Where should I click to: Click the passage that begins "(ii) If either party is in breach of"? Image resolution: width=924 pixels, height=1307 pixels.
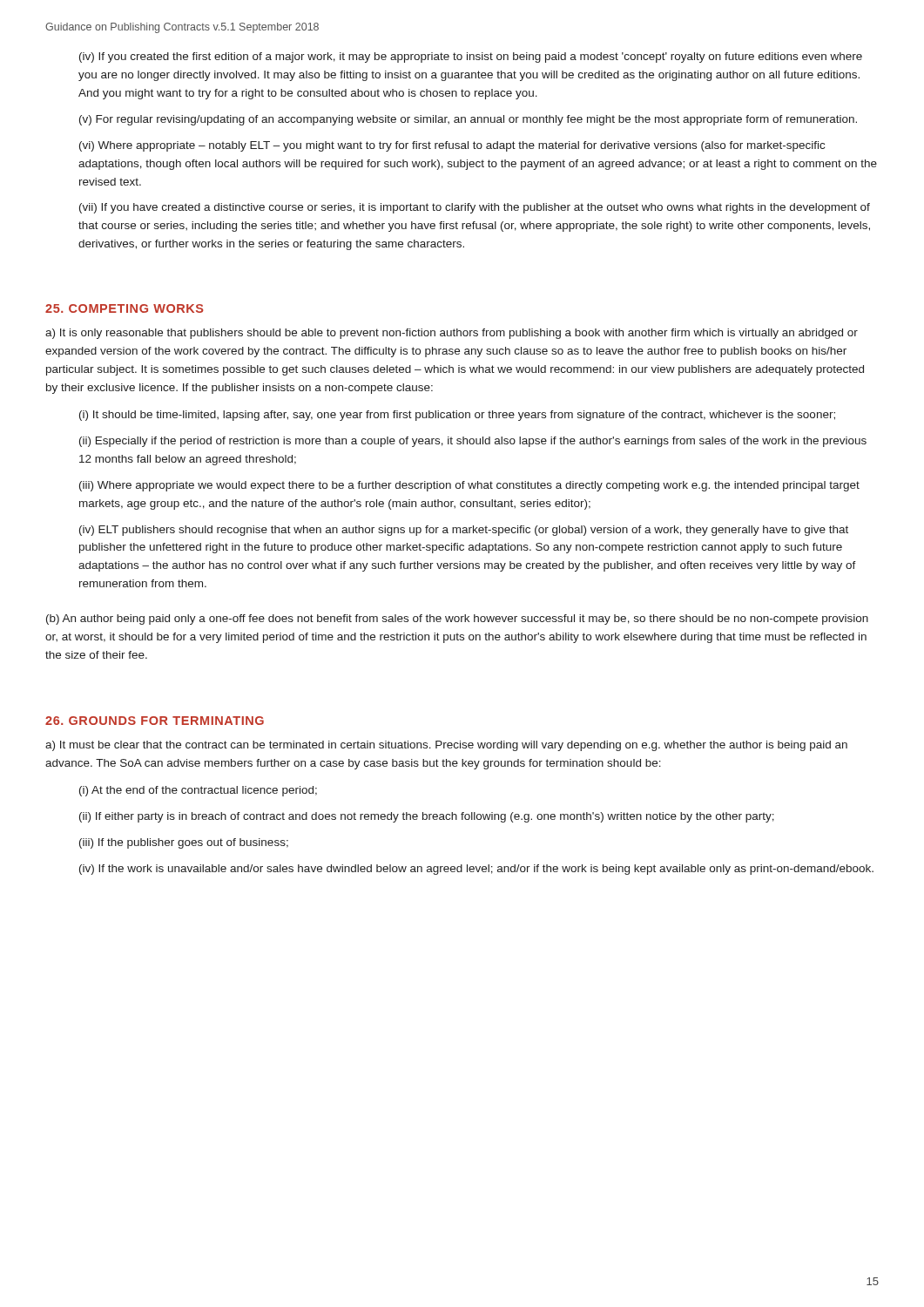427,816
